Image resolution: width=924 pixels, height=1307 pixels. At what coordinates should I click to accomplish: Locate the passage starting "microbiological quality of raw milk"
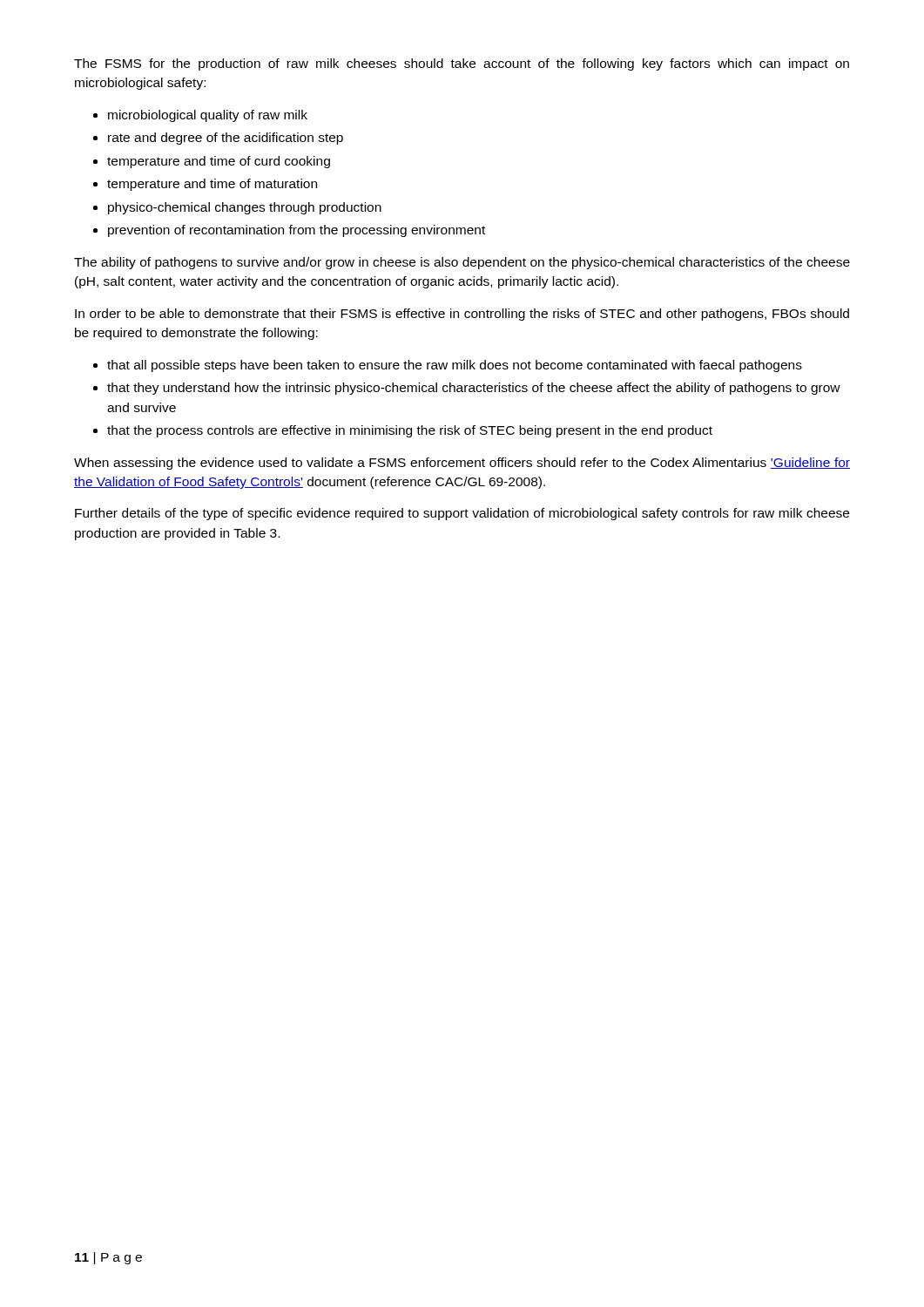pyautogui.click(x=208, y=116)
